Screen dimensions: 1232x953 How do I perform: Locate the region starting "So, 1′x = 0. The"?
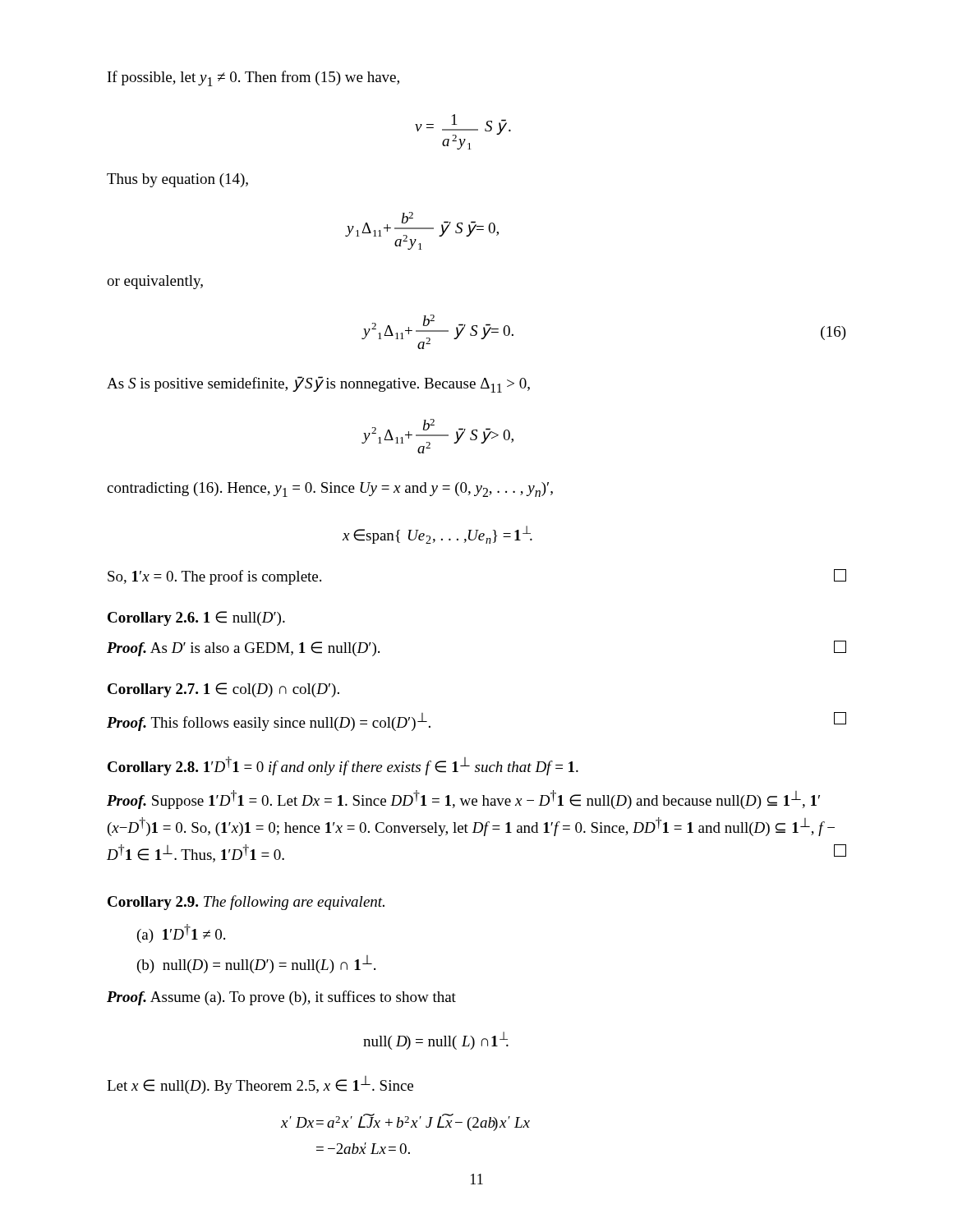click(220, 577)
